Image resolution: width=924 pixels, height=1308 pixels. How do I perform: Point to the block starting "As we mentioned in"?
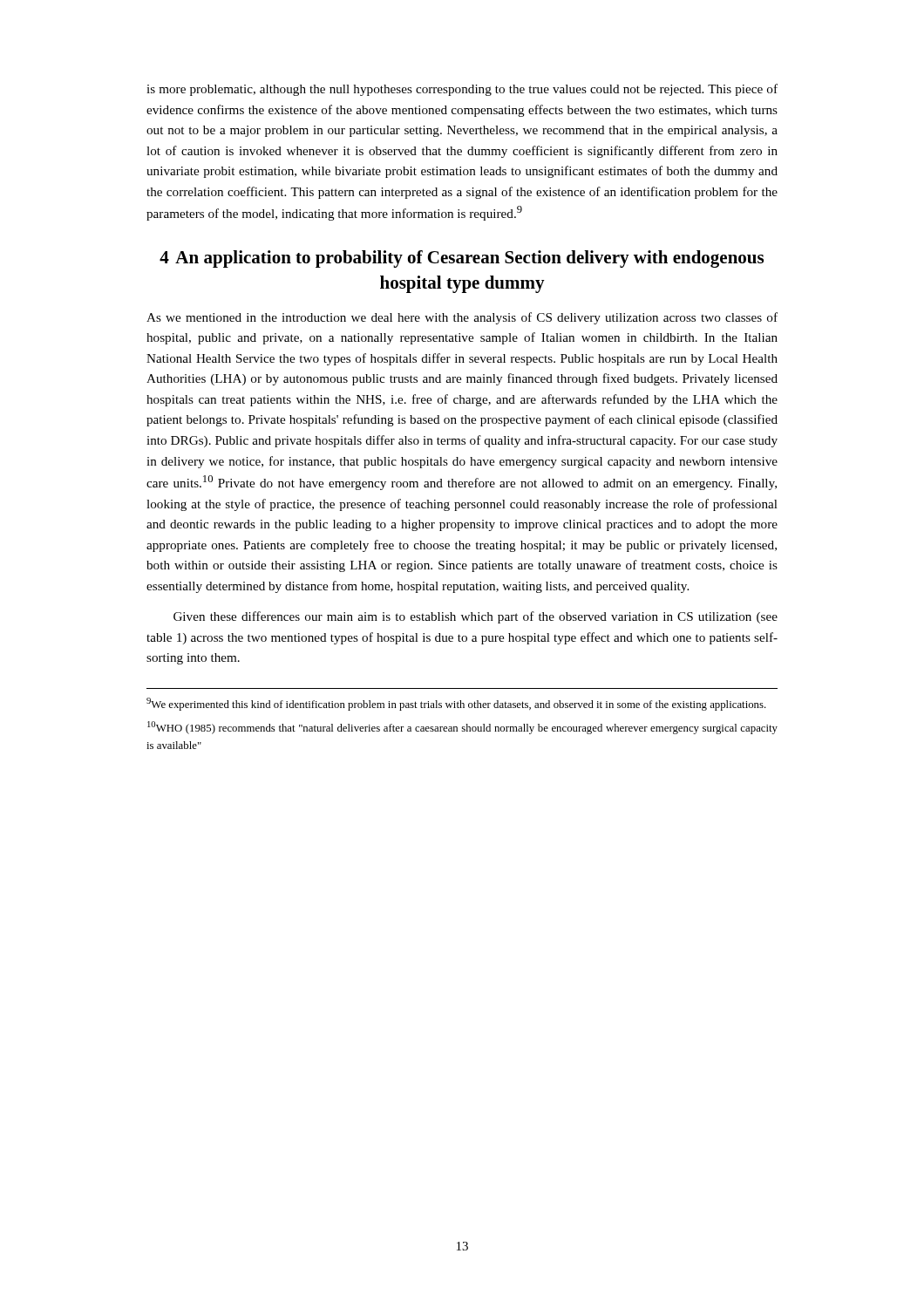pos(462,451)
